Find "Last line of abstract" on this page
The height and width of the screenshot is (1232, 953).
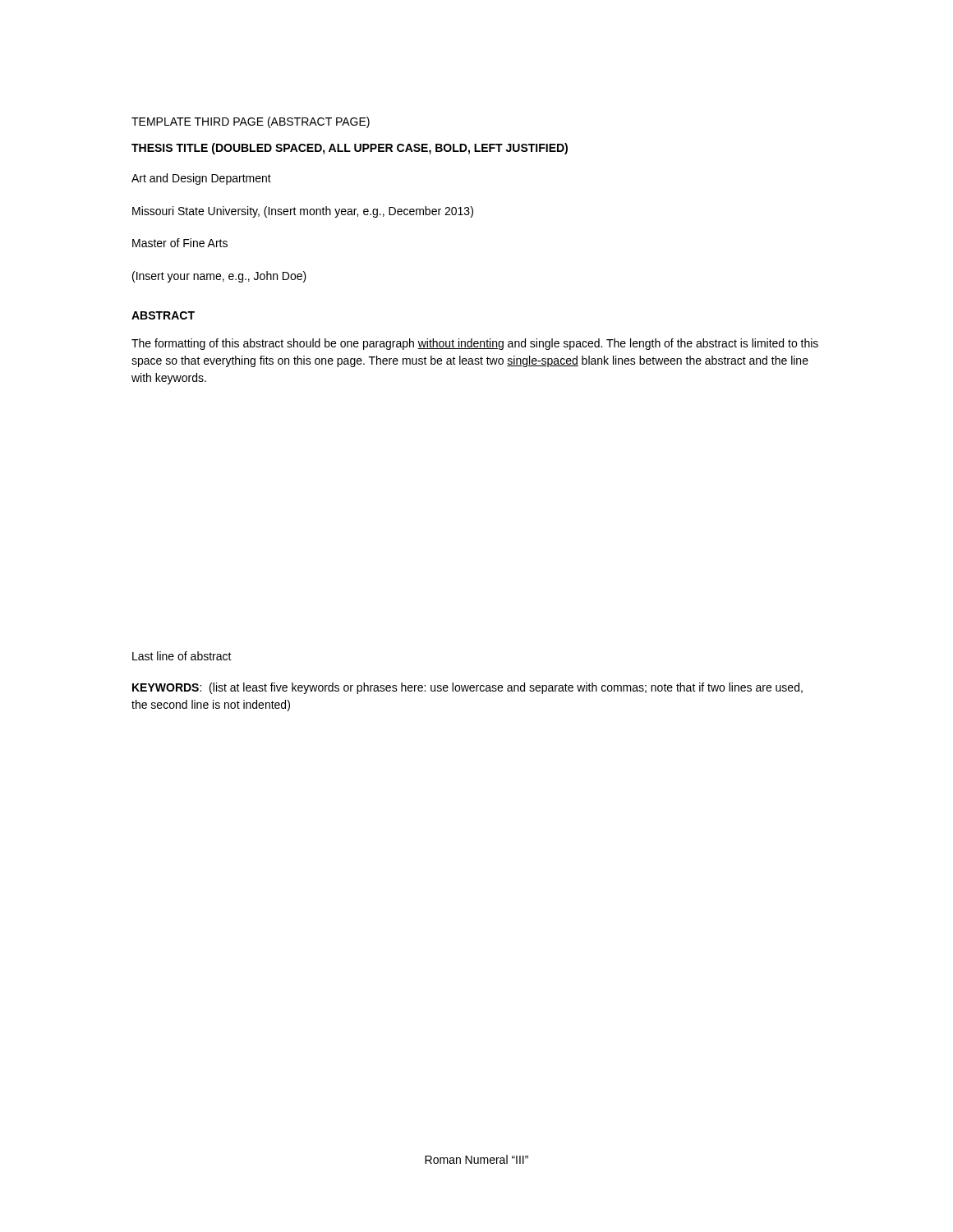tap(181, 657)
